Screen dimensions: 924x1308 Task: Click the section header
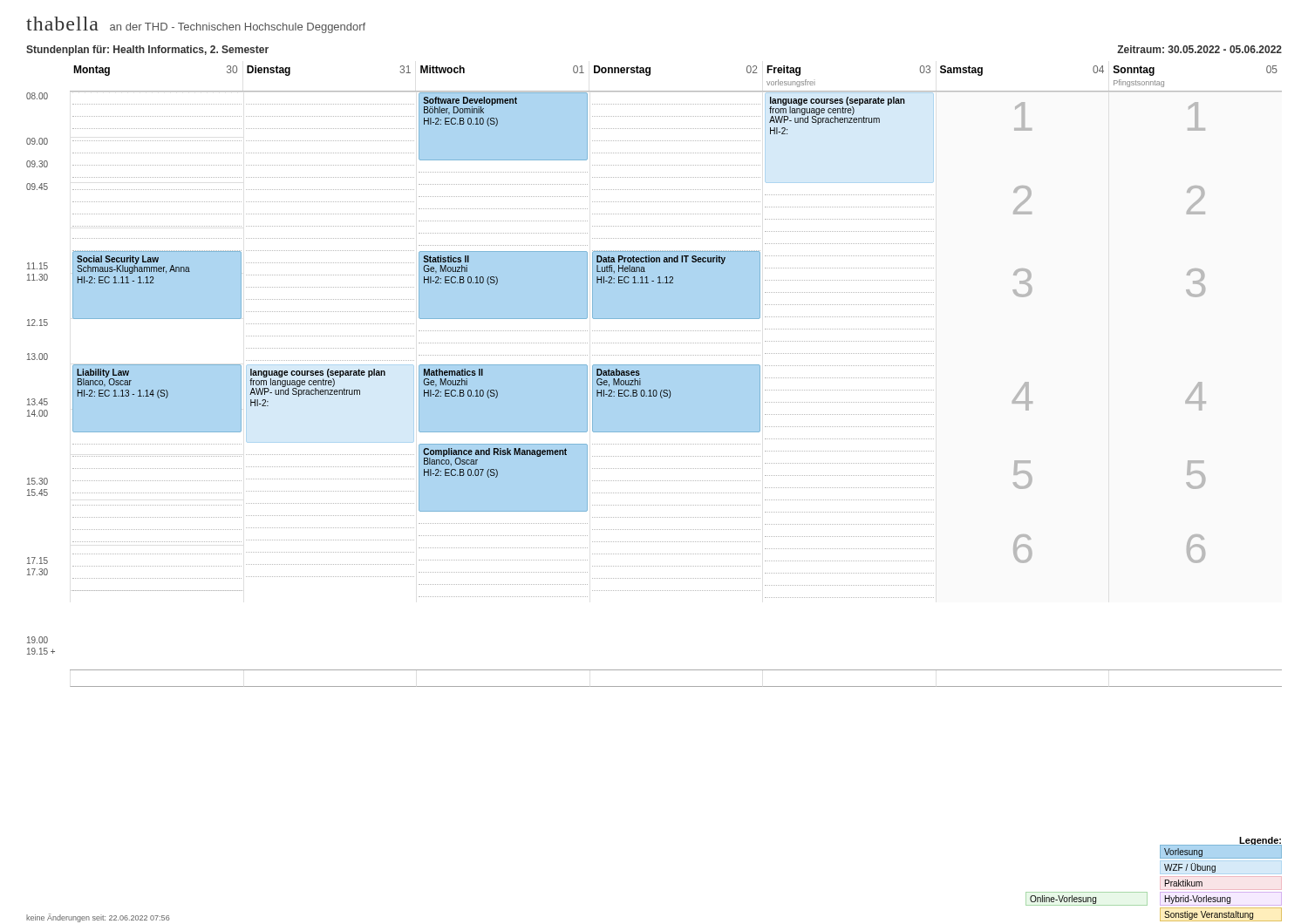[147, 50]
